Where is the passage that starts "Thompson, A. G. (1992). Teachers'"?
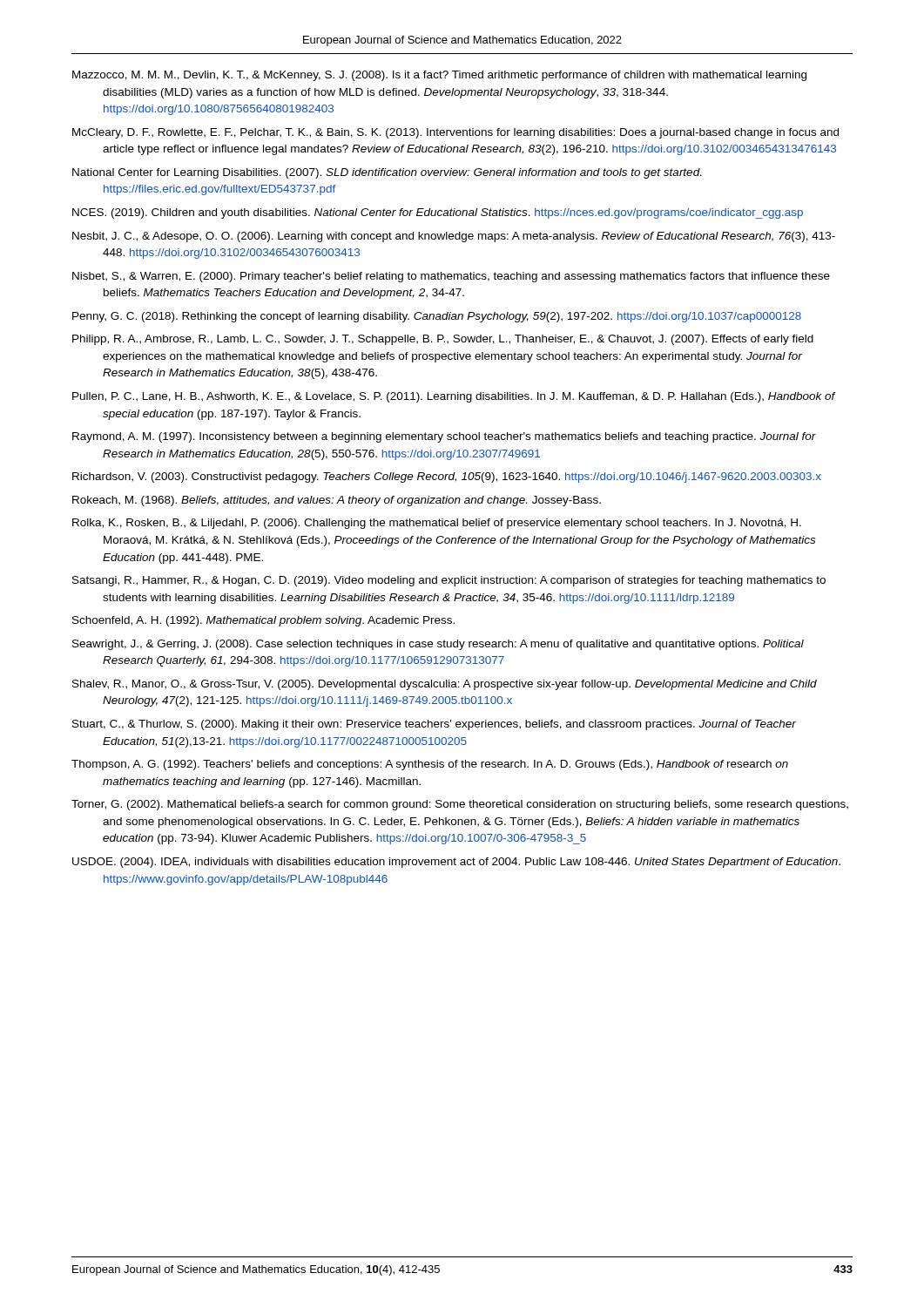The height and width of the screenshot is (1307, 924). pyautogui.click(x=430, y=772)
